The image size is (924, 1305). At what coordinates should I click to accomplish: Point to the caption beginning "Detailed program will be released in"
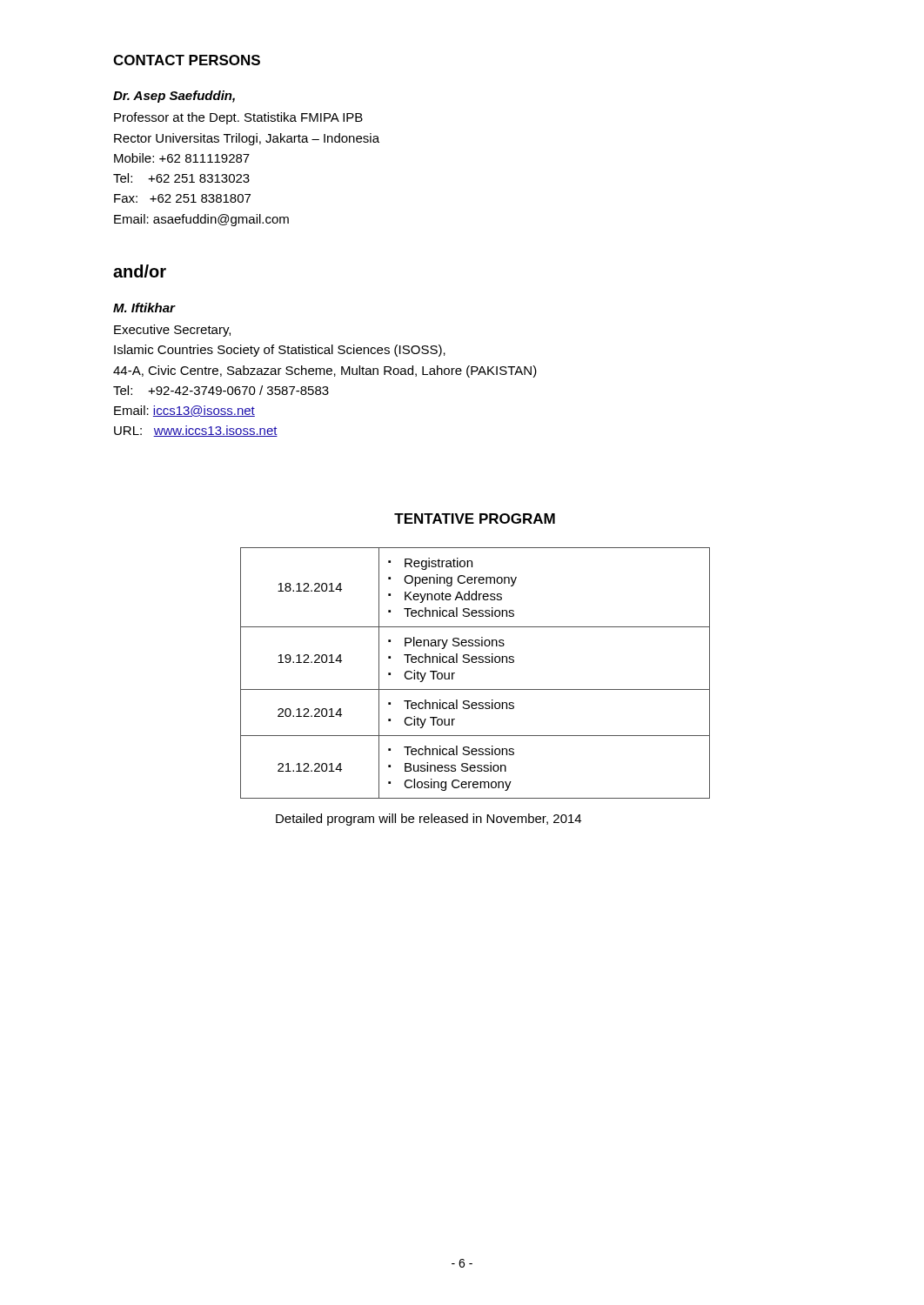(x=428, y=818)
